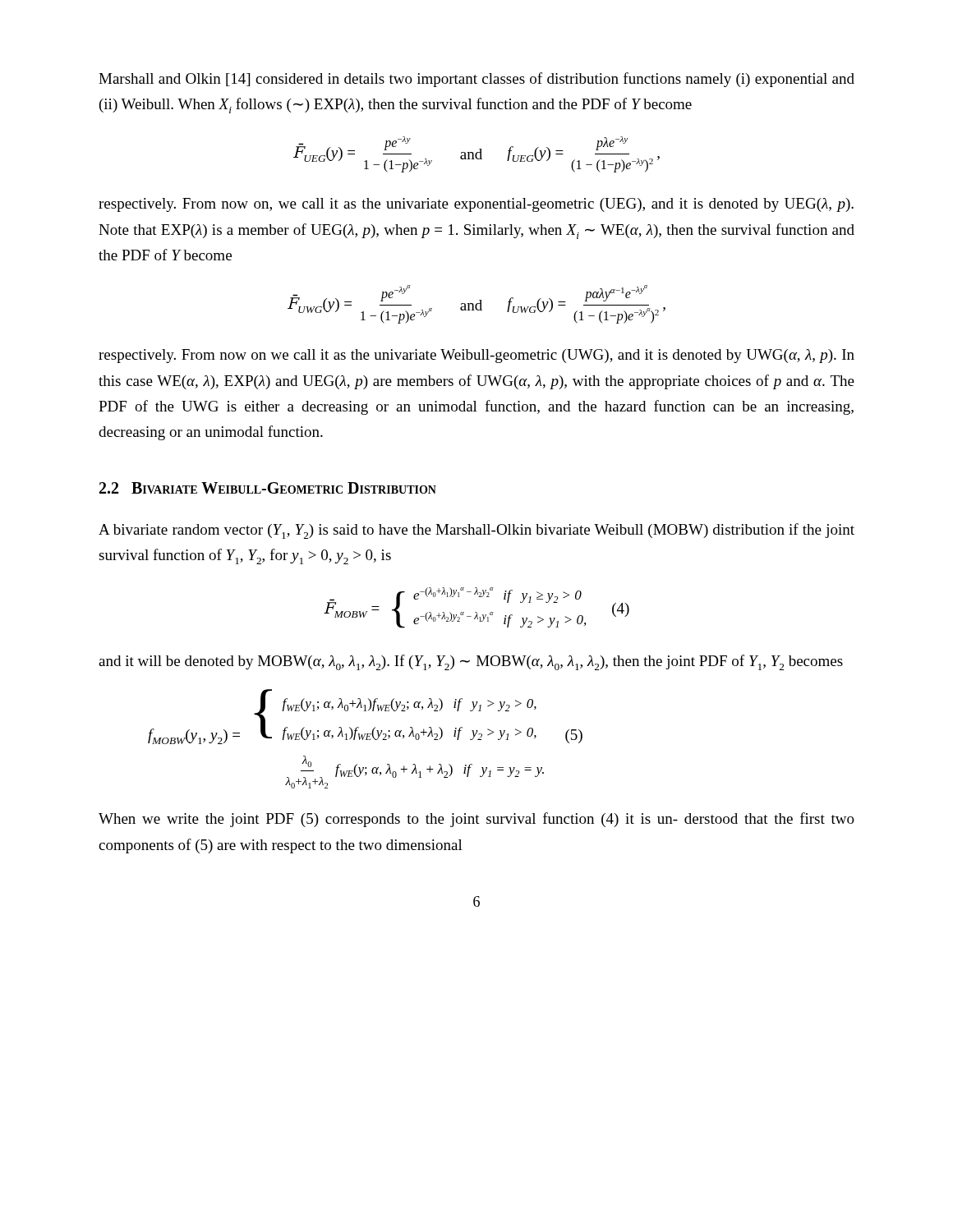Point to the block beginning "A bivariate random vector (Y1, Y2) is said"

pyautogui.click(x=476, y=543)
